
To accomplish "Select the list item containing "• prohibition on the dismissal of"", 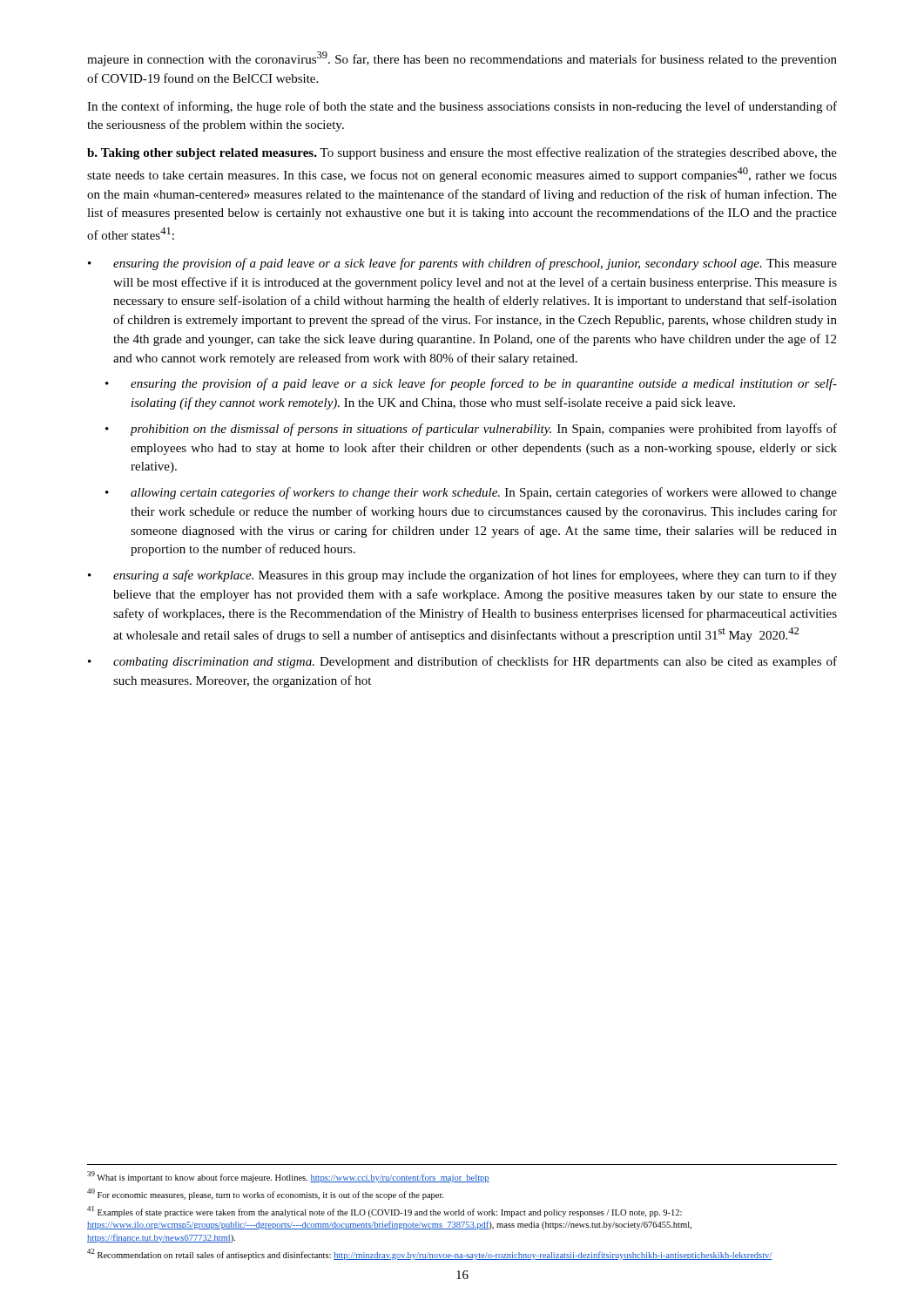I will (471, 447).
